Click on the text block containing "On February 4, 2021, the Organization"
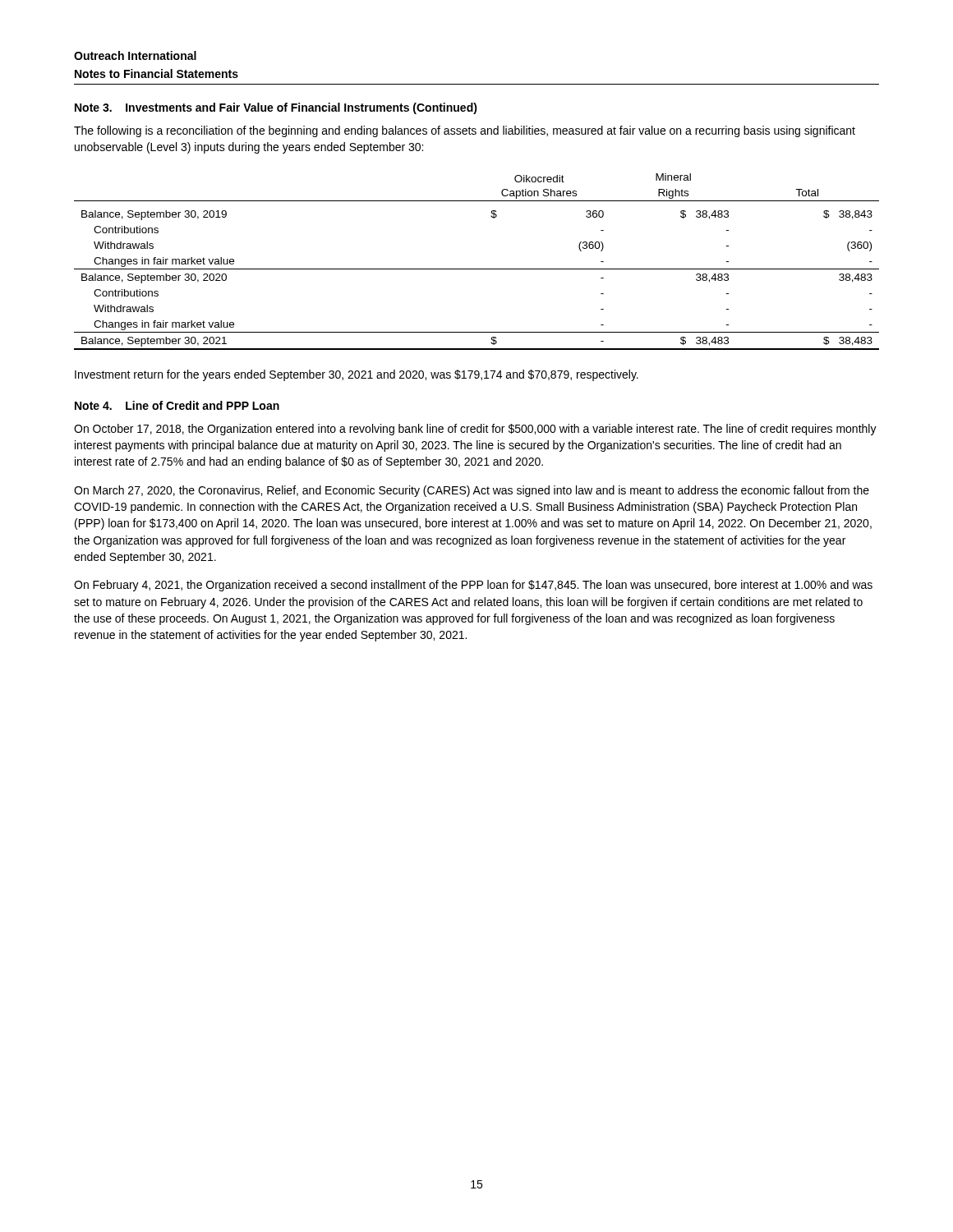Viewport: 953px width, 1232px height. pyautogui.click(x=473, y=610)
